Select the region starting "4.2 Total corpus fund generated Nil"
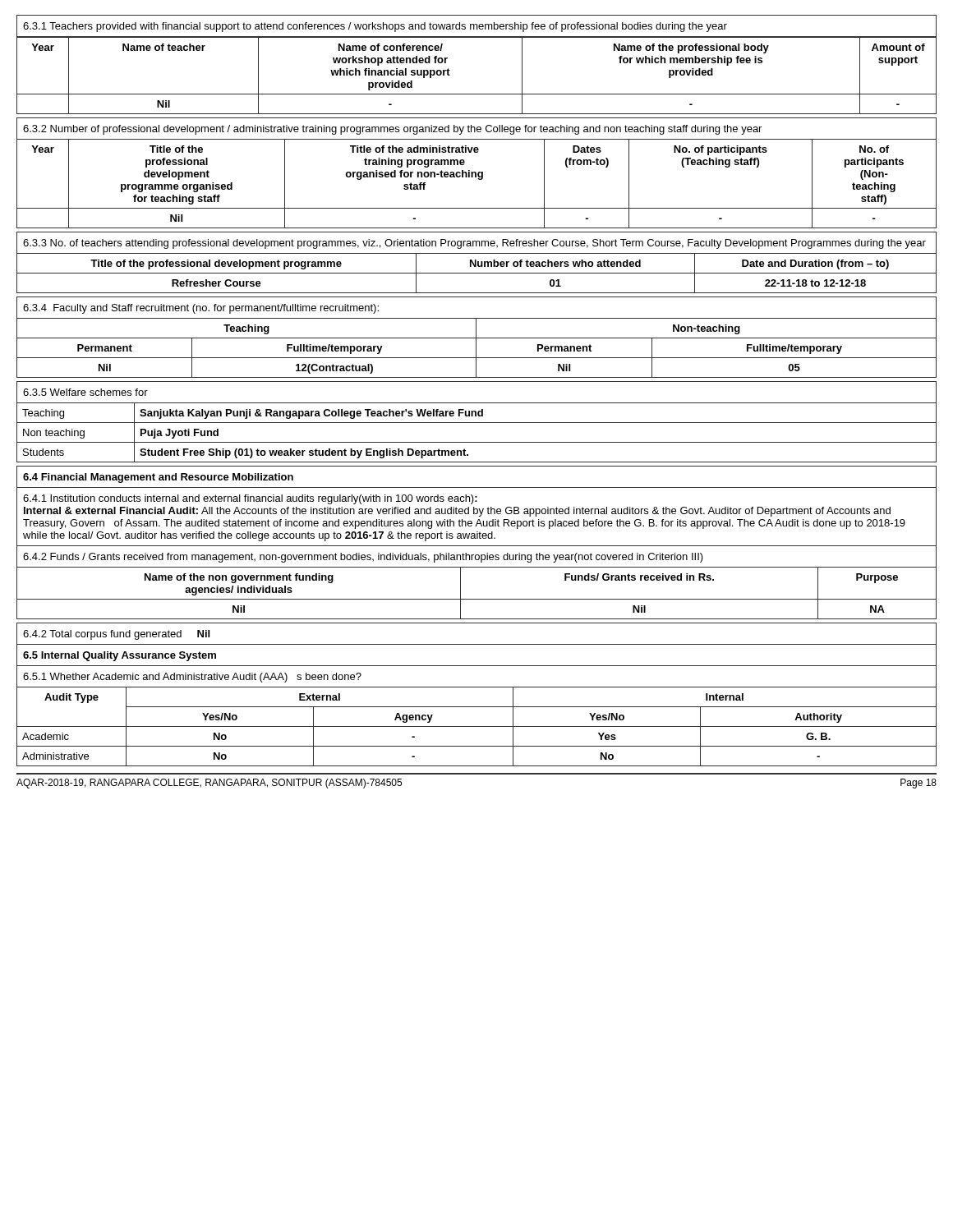Image resolution: width=953 pixels, height=1232 pixels. (x=117, y=634)
